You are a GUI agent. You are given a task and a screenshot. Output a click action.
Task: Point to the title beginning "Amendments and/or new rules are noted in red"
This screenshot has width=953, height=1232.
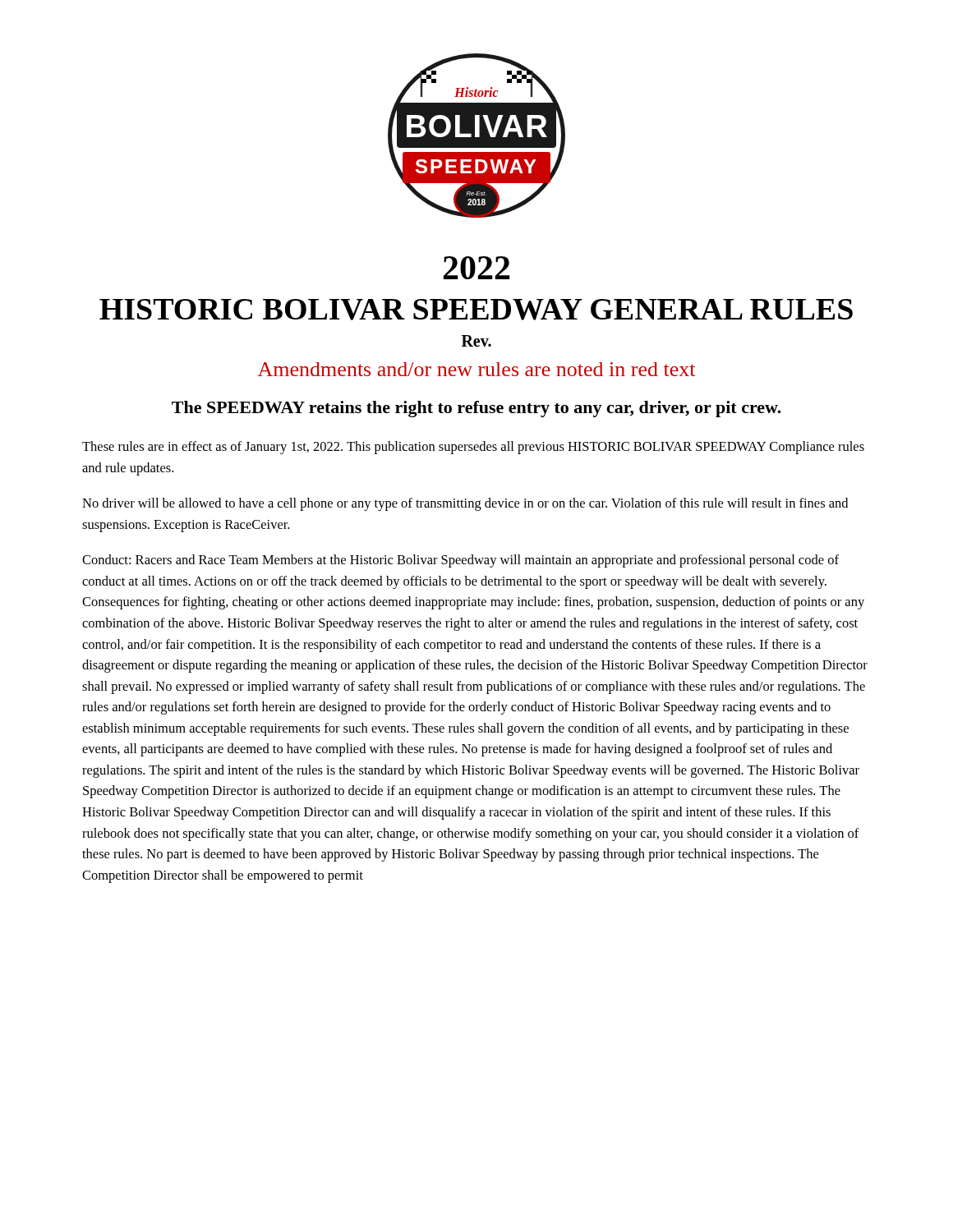(476, 369)
